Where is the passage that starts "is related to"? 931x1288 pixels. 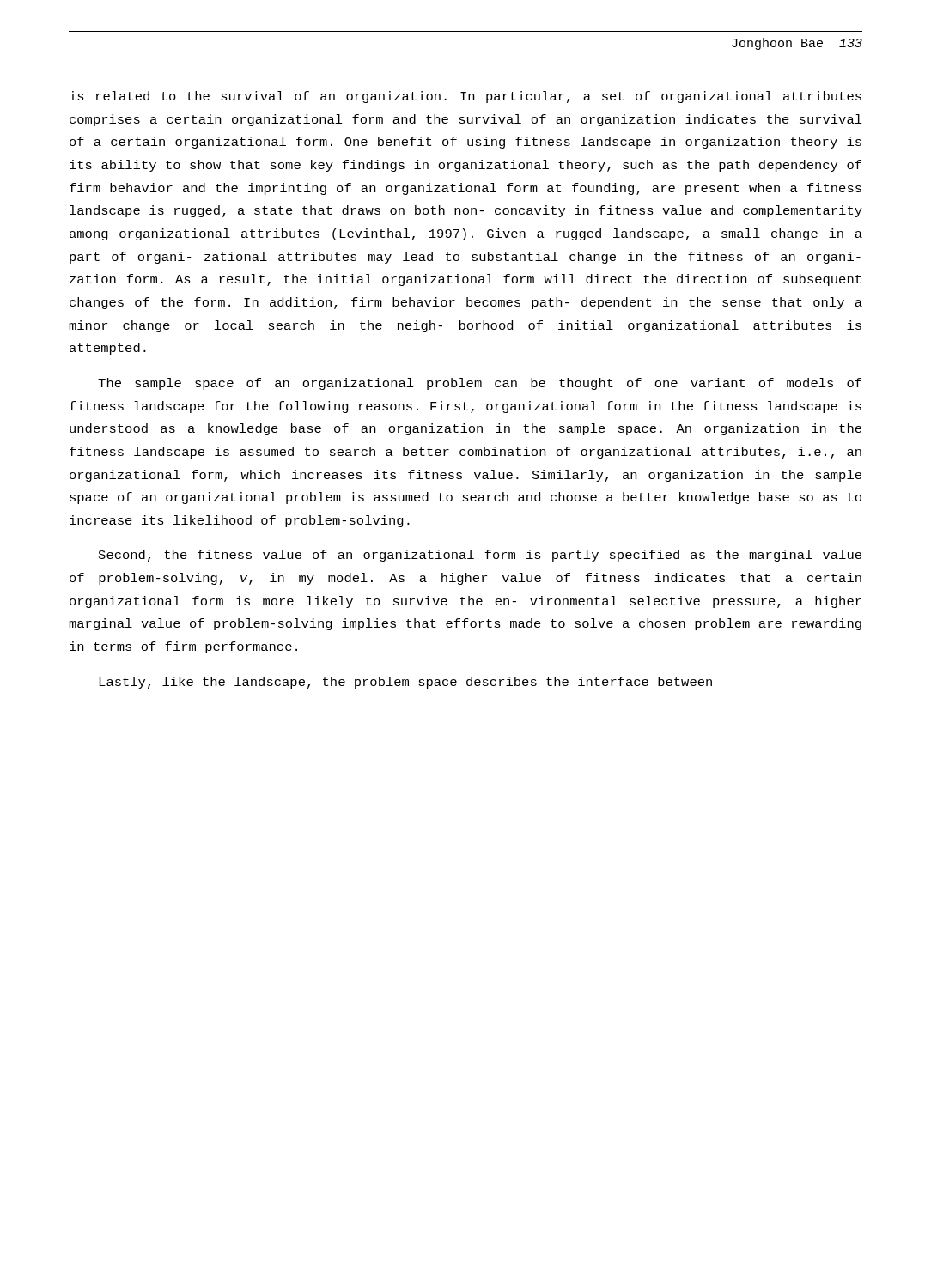(x=466, y=223)
